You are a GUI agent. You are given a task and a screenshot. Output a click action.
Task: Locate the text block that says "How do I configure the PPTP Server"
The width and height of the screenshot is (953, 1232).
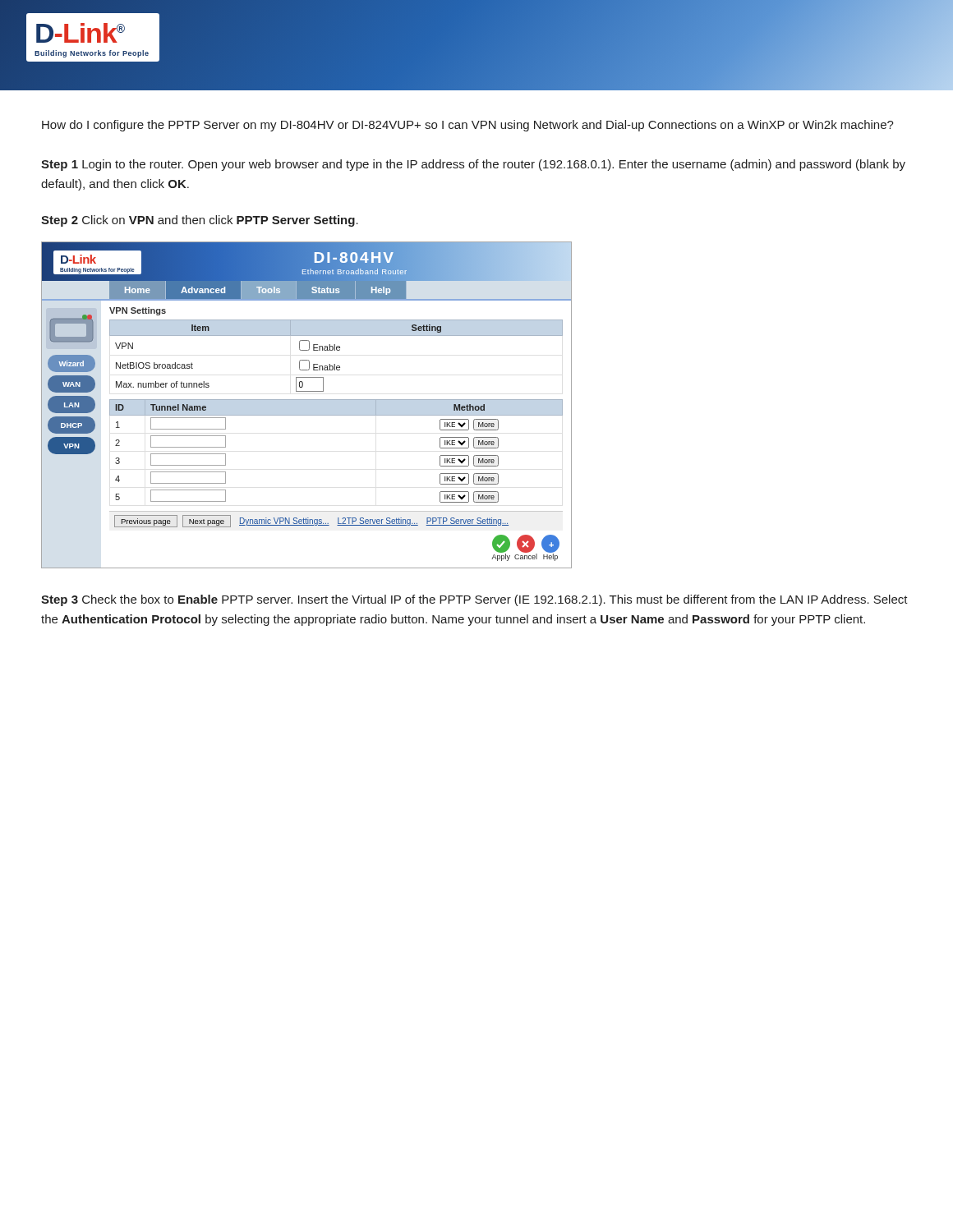(467, 124)
